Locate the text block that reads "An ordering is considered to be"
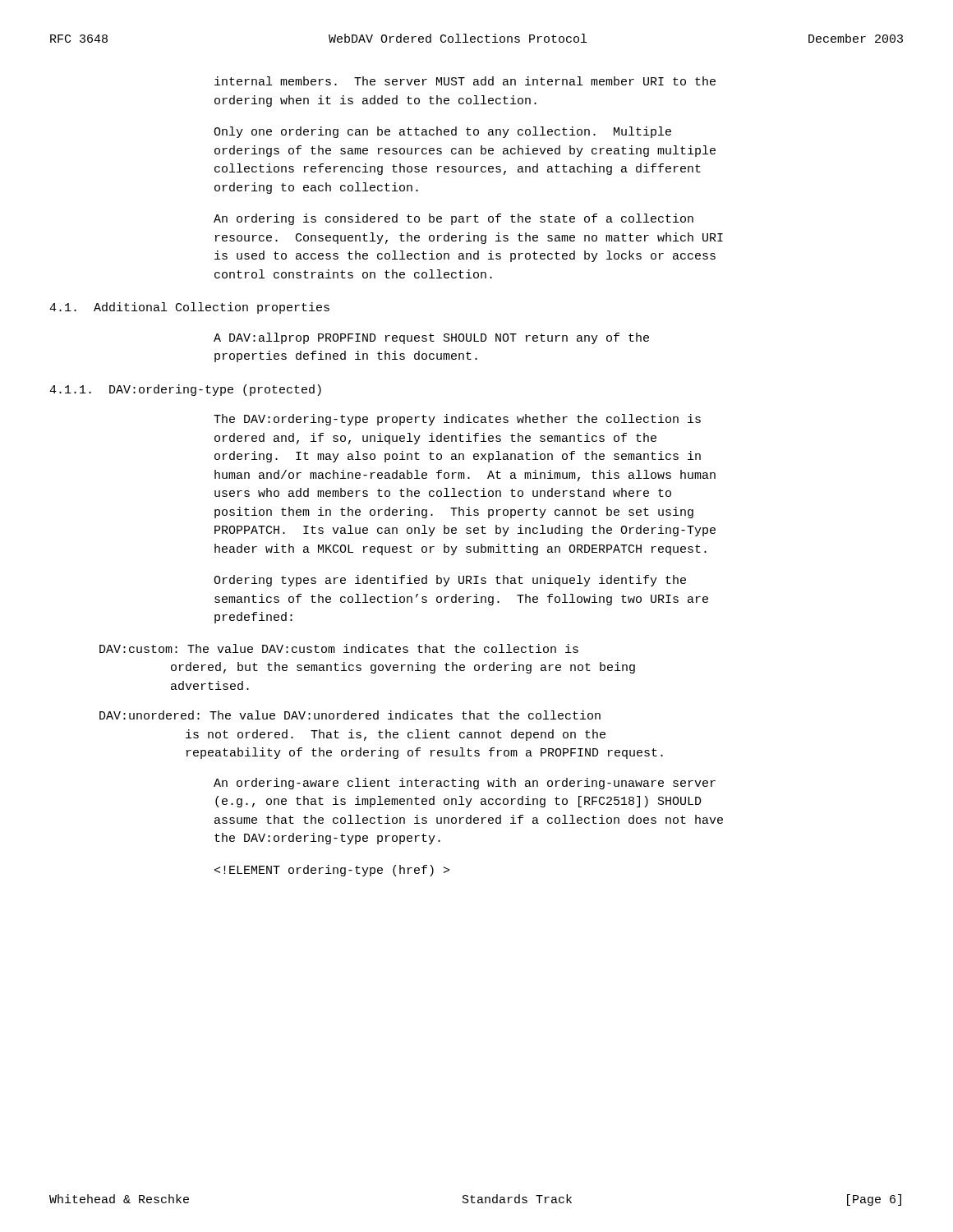Viewport: 953px width, 1232px height. [x=469, y=247]
